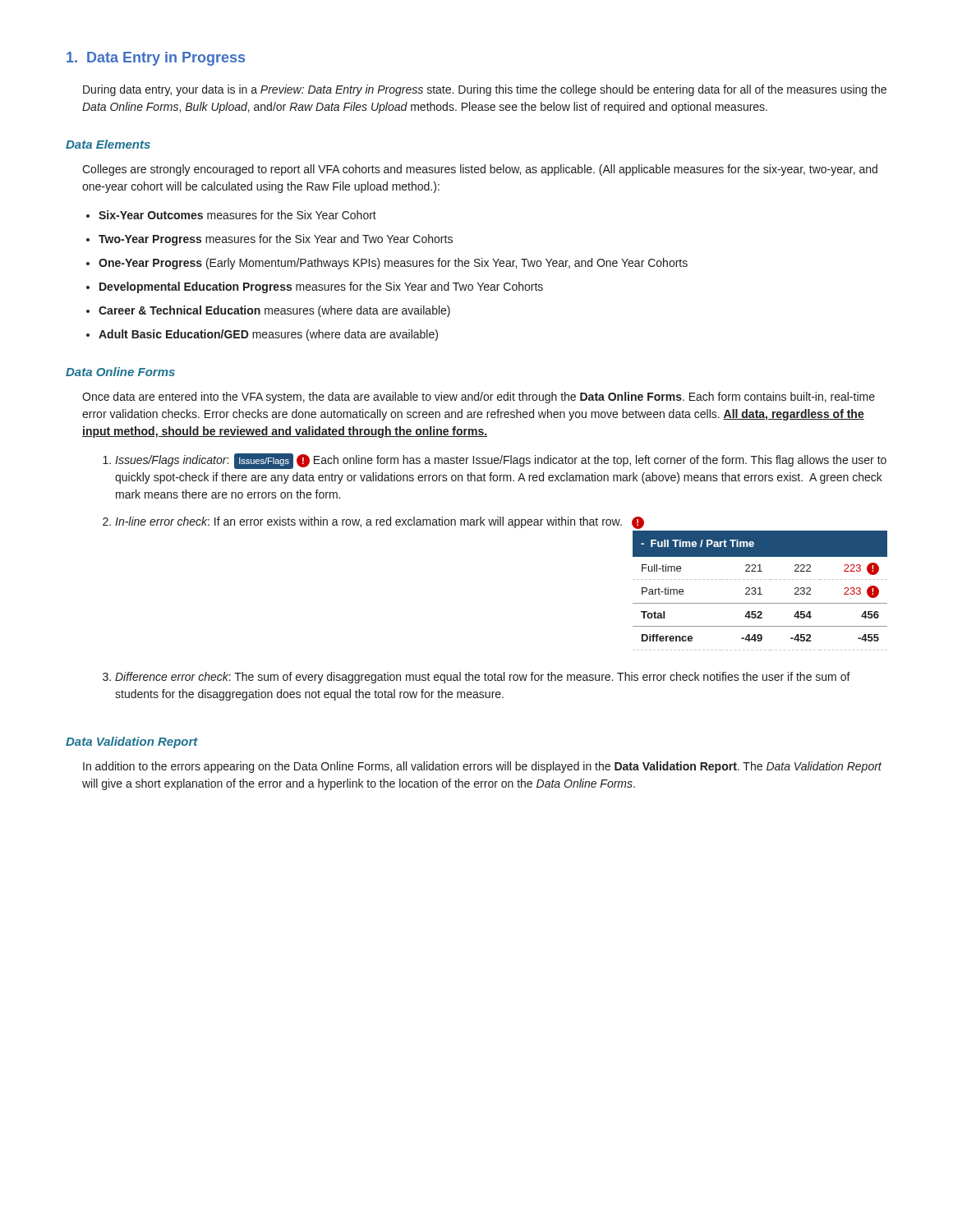Select the list item with the text "One-Year Progress (Early Momentum/Pathways KPIs) measures for"
Image resolution: width=953 pixels, height=1232 pixels.
tap(393, 263)
